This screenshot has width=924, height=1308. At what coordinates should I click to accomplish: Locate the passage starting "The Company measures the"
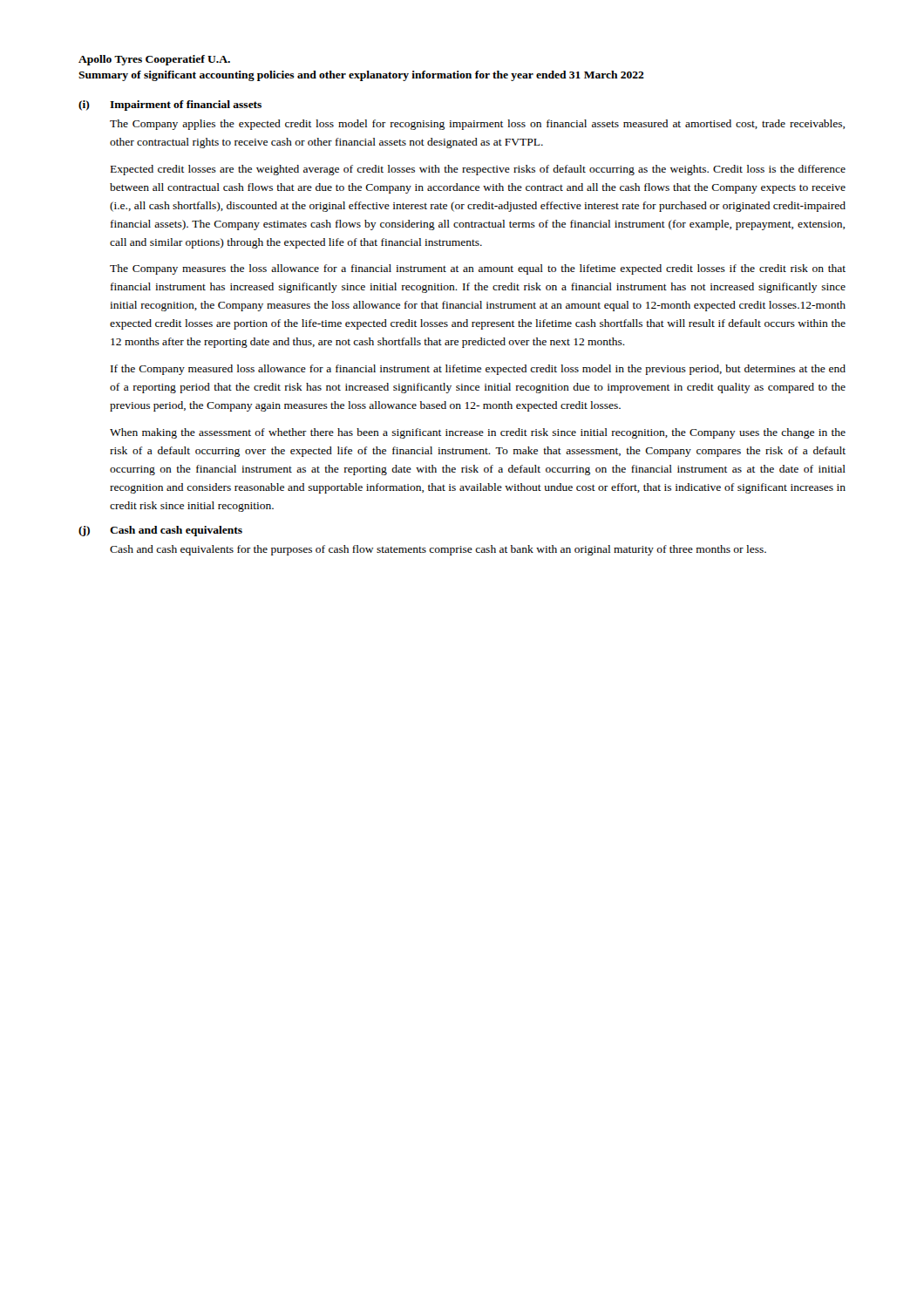pyautogui.click(x=478, y=305)
